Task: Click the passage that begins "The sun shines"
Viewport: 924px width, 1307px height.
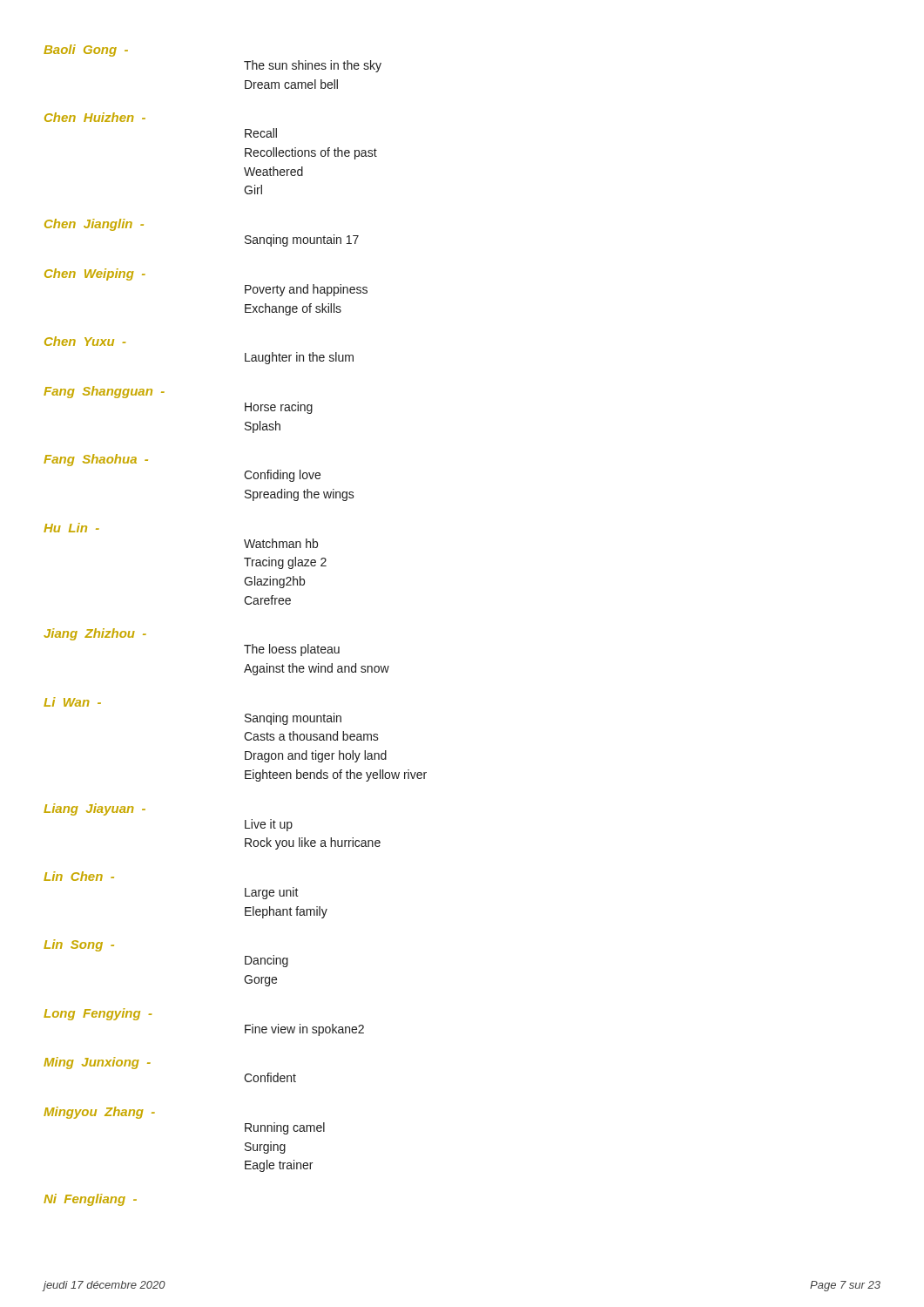Action: [x=313, y=66]
